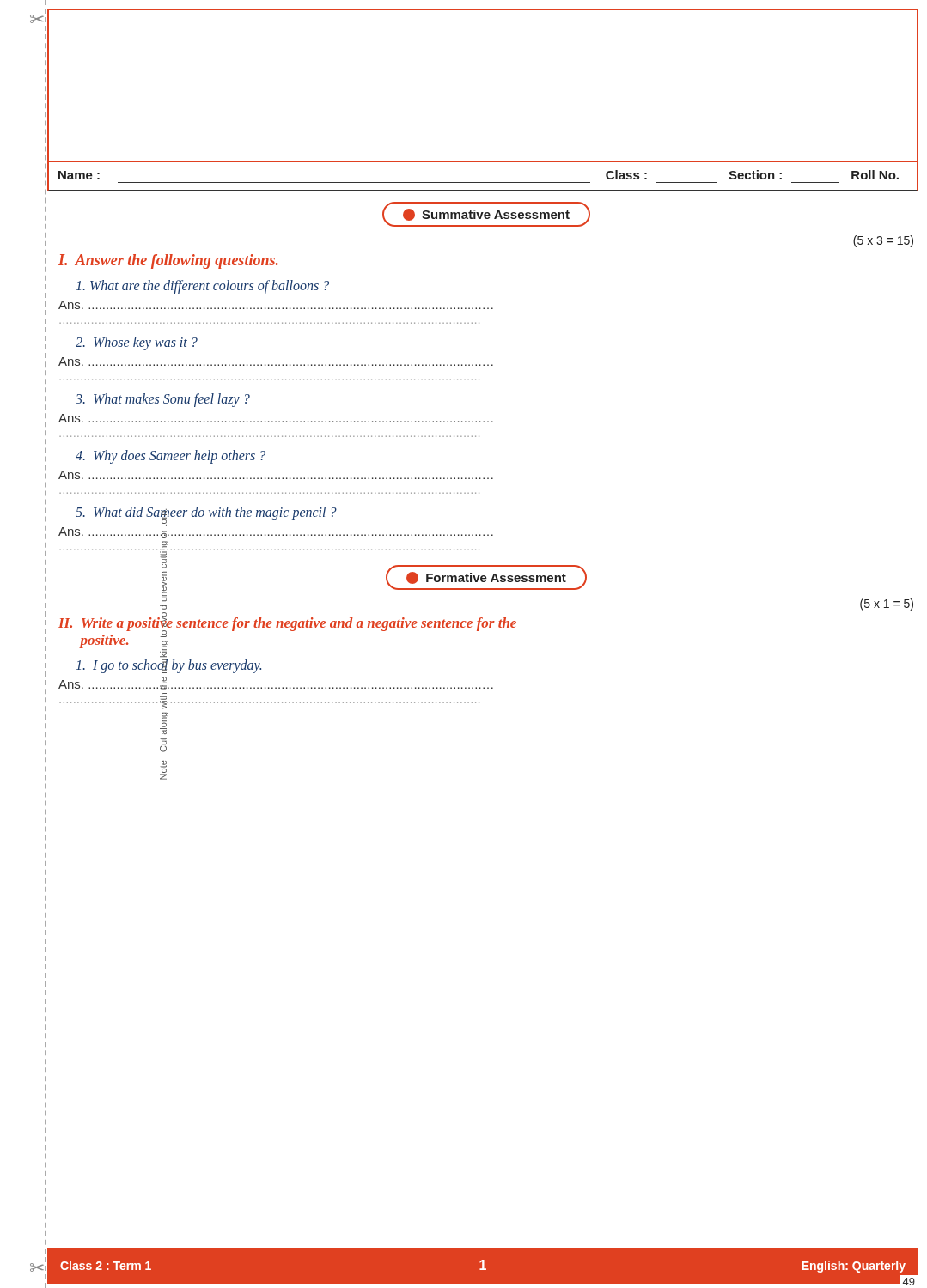Navigate to the region starting "4. Why does Sameer help others"
927x1288 pixels.
(171, 456)
